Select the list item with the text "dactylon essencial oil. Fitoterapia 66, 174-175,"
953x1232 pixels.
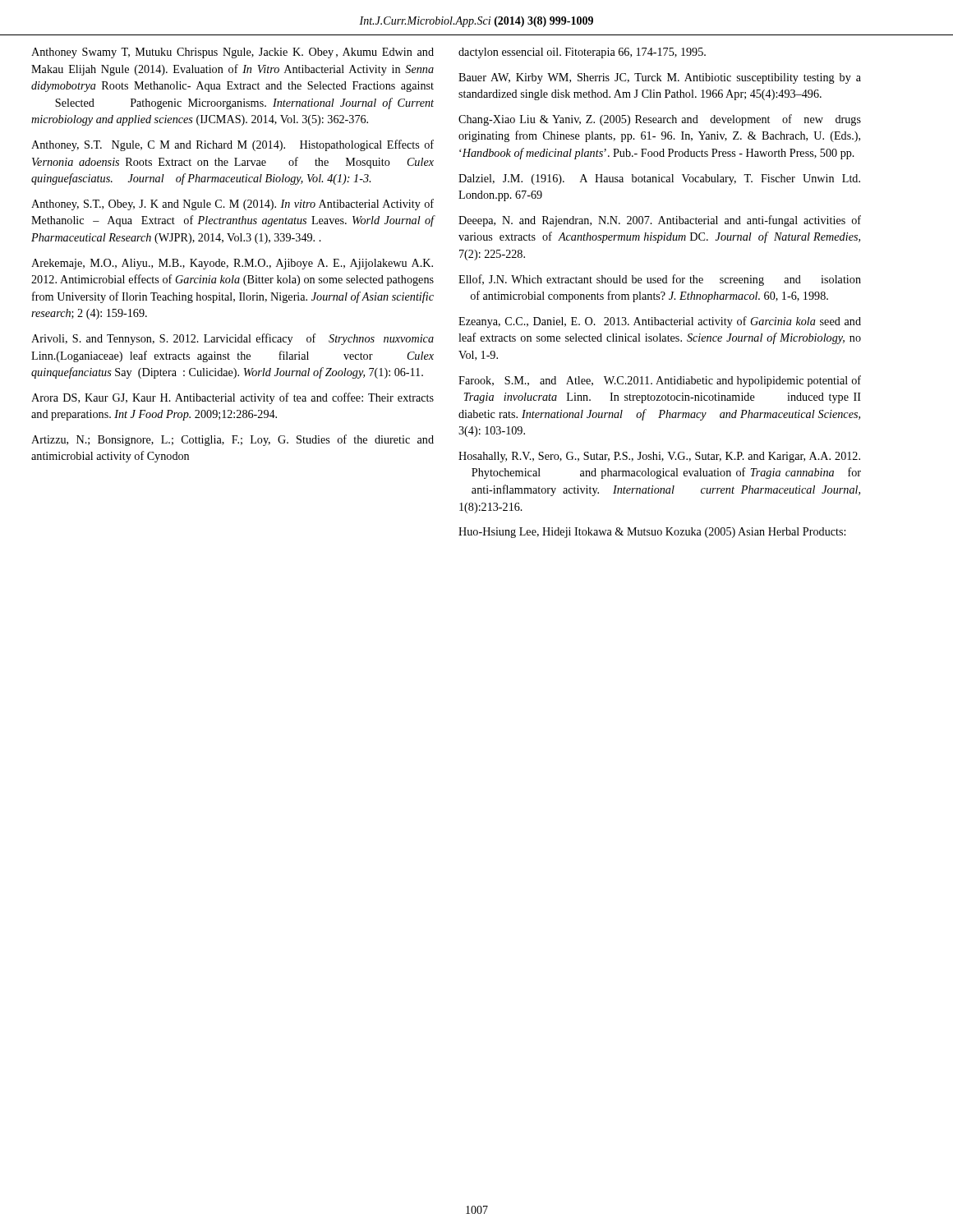coord(582,52)
